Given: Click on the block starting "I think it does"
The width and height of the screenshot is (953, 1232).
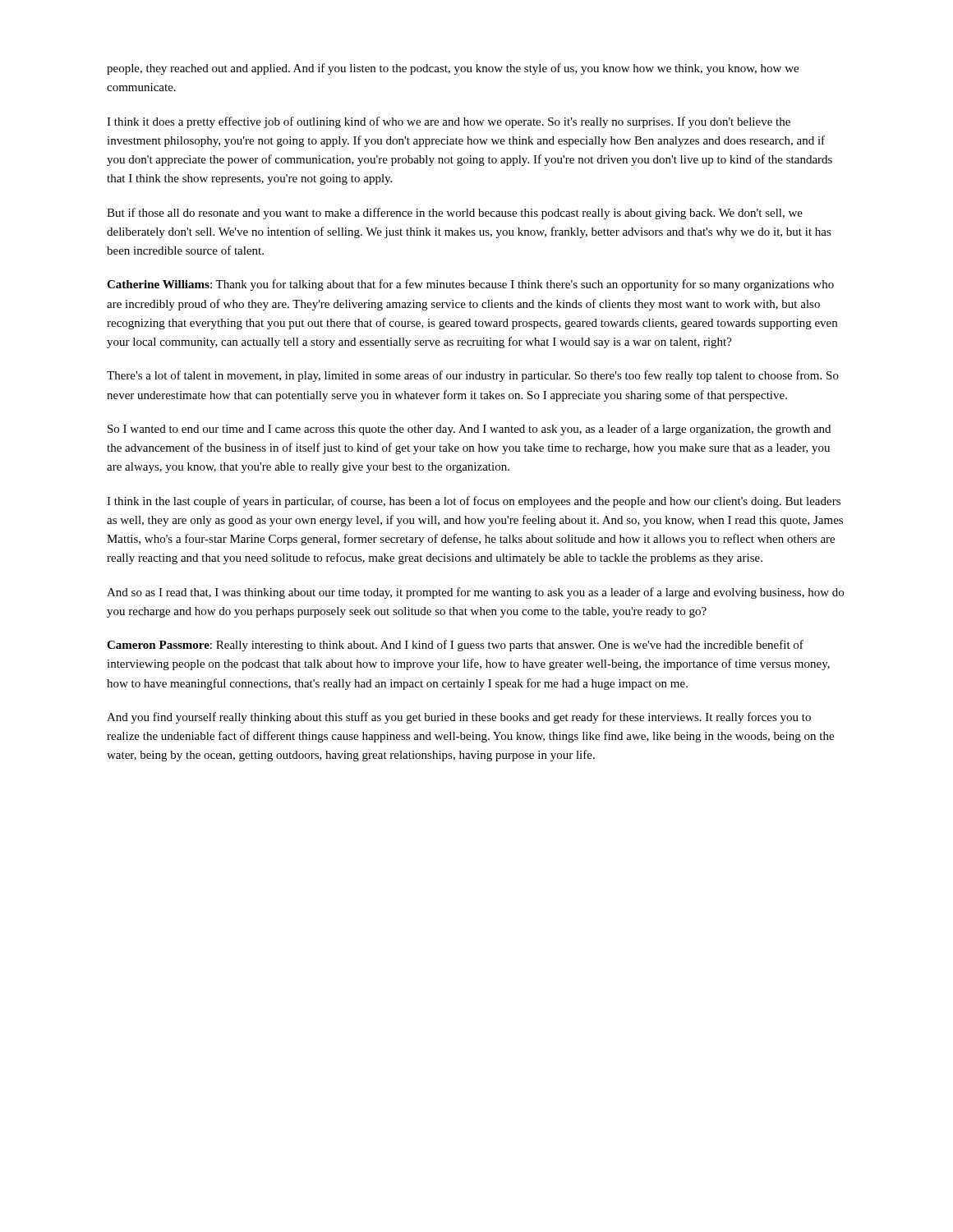Looking at the screenshot, I should [x=470, y=150].
